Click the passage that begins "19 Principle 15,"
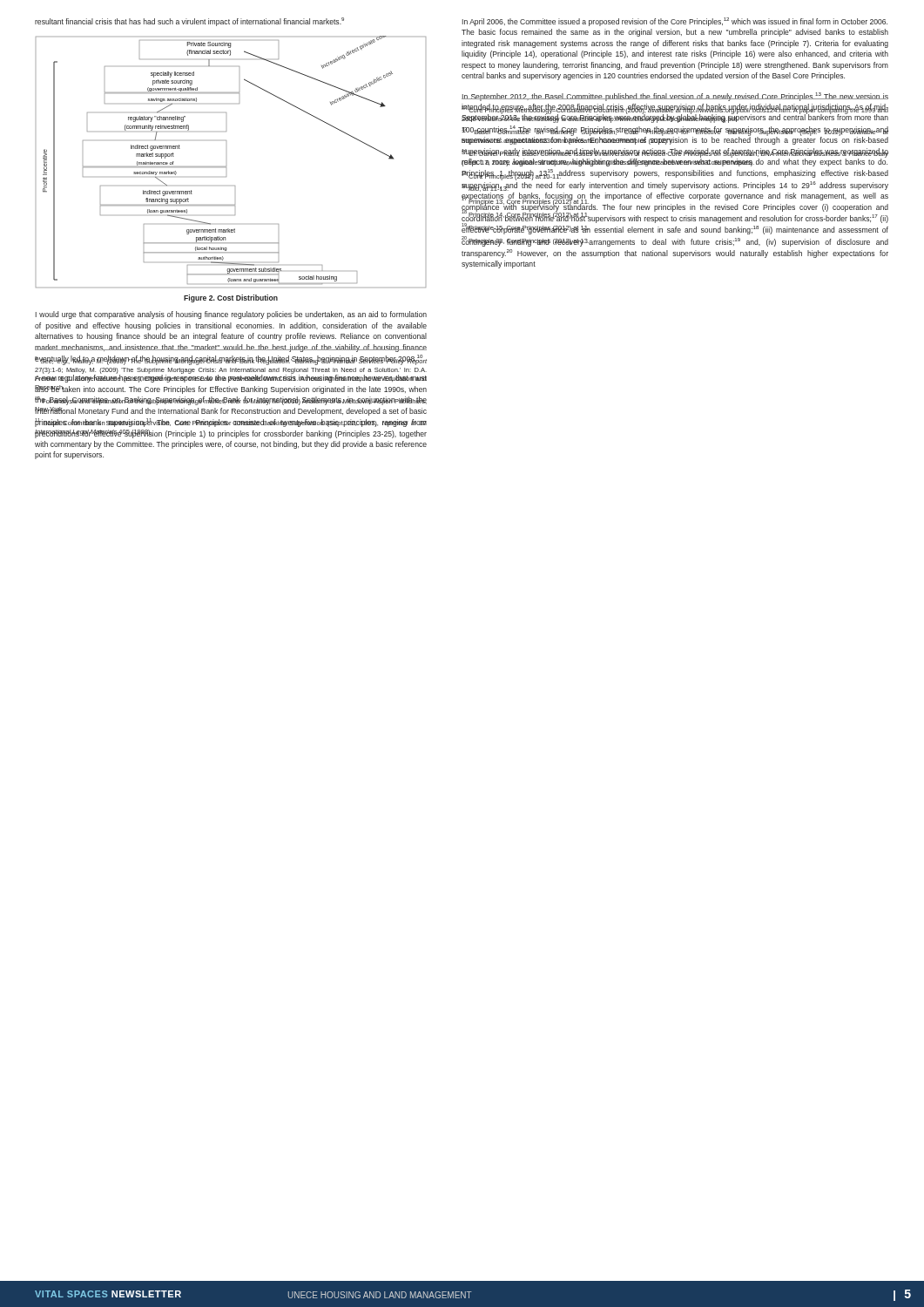This screenshot has width=924, height=1307. (x=526, y=227)
